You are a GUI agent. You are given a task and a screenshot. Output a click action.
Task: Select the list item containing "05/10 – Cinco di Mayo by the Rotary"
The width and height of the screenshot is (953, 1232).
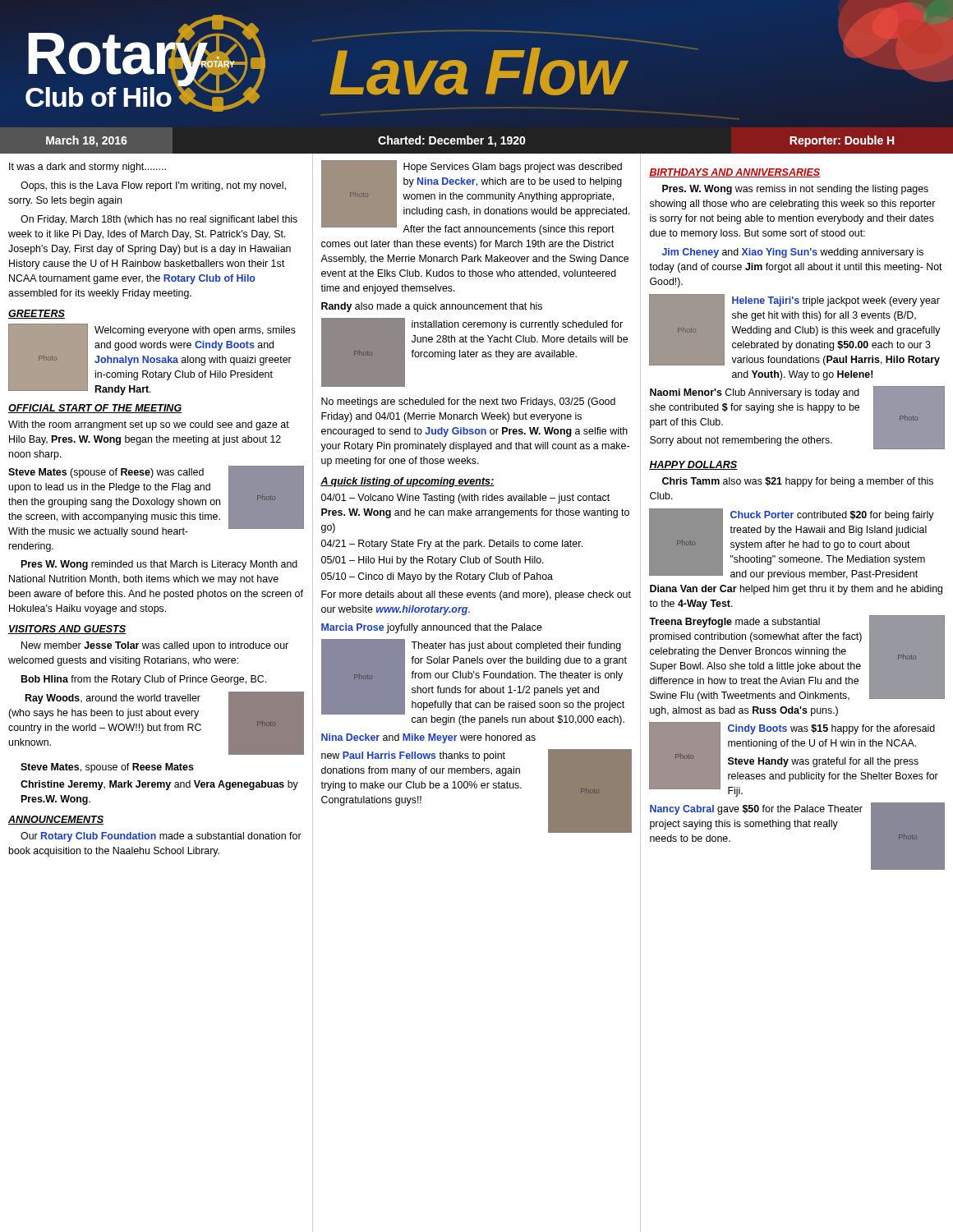(x=437, y=576)
